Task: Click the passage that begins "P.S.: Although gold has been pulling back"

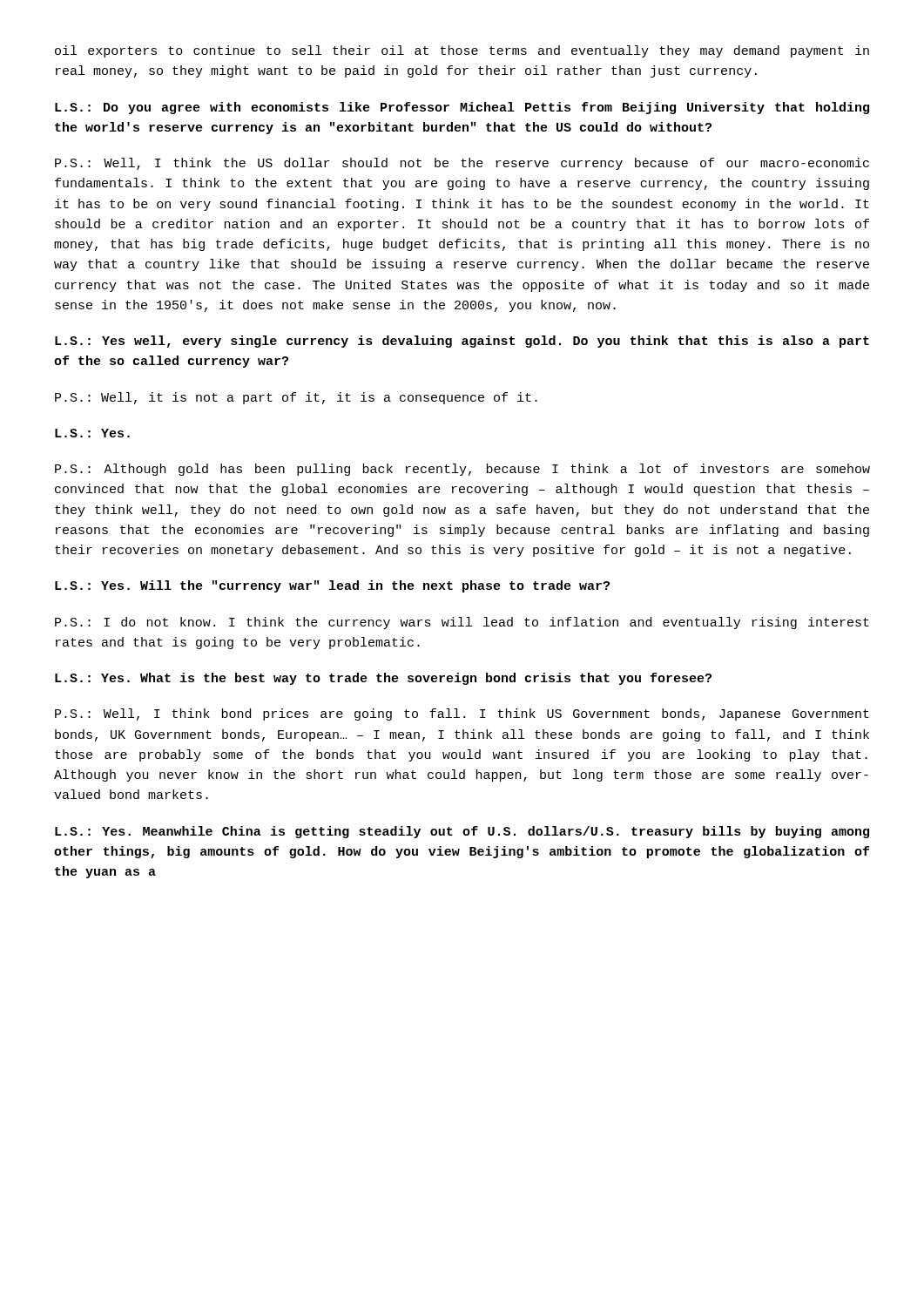Action: 462,511
